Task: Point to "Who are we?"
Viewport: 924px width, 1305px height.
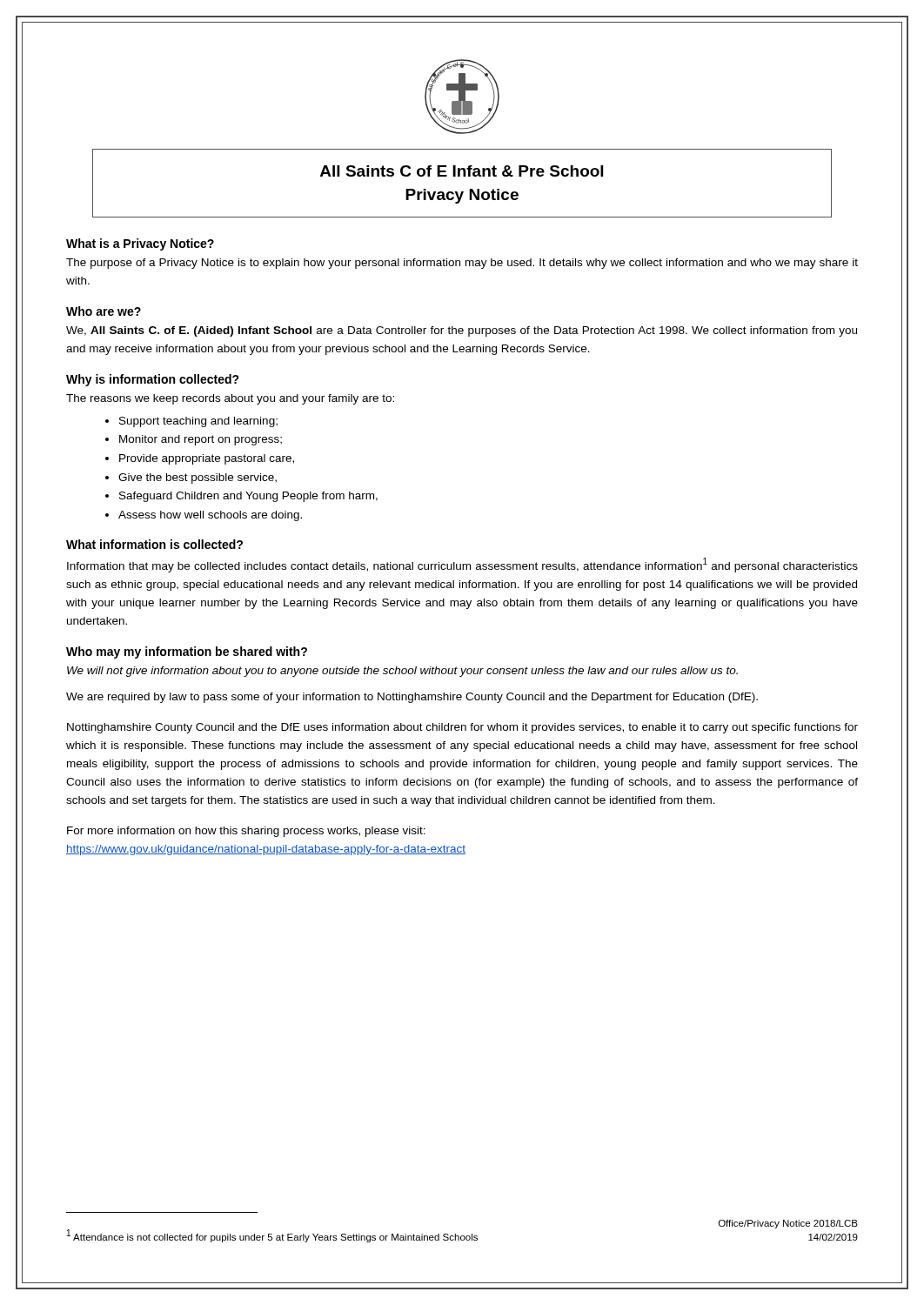Action: point(104,312)
